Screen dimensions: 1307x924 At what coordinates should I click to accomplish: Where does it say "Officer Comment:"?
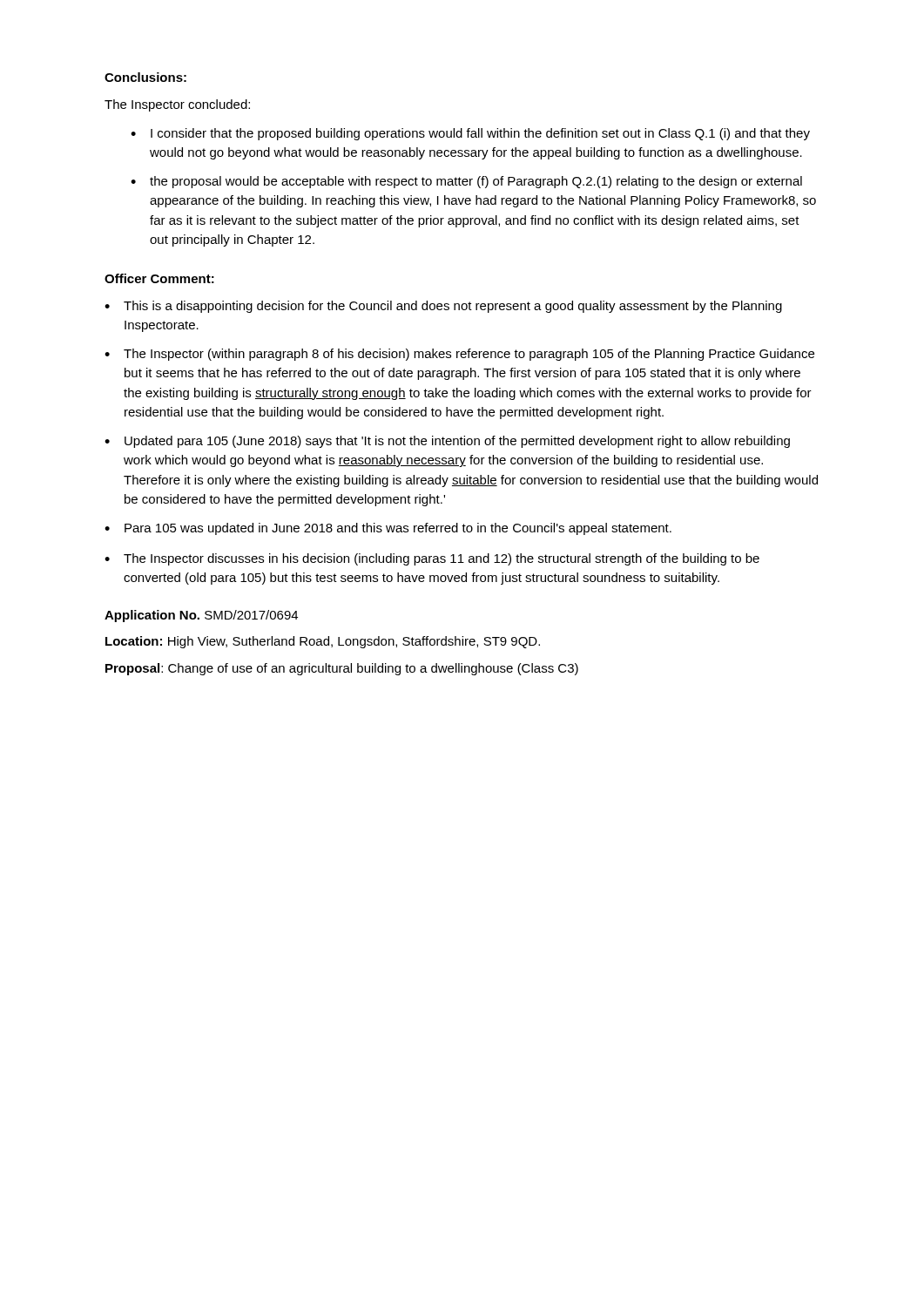click(x=160, y=278)
